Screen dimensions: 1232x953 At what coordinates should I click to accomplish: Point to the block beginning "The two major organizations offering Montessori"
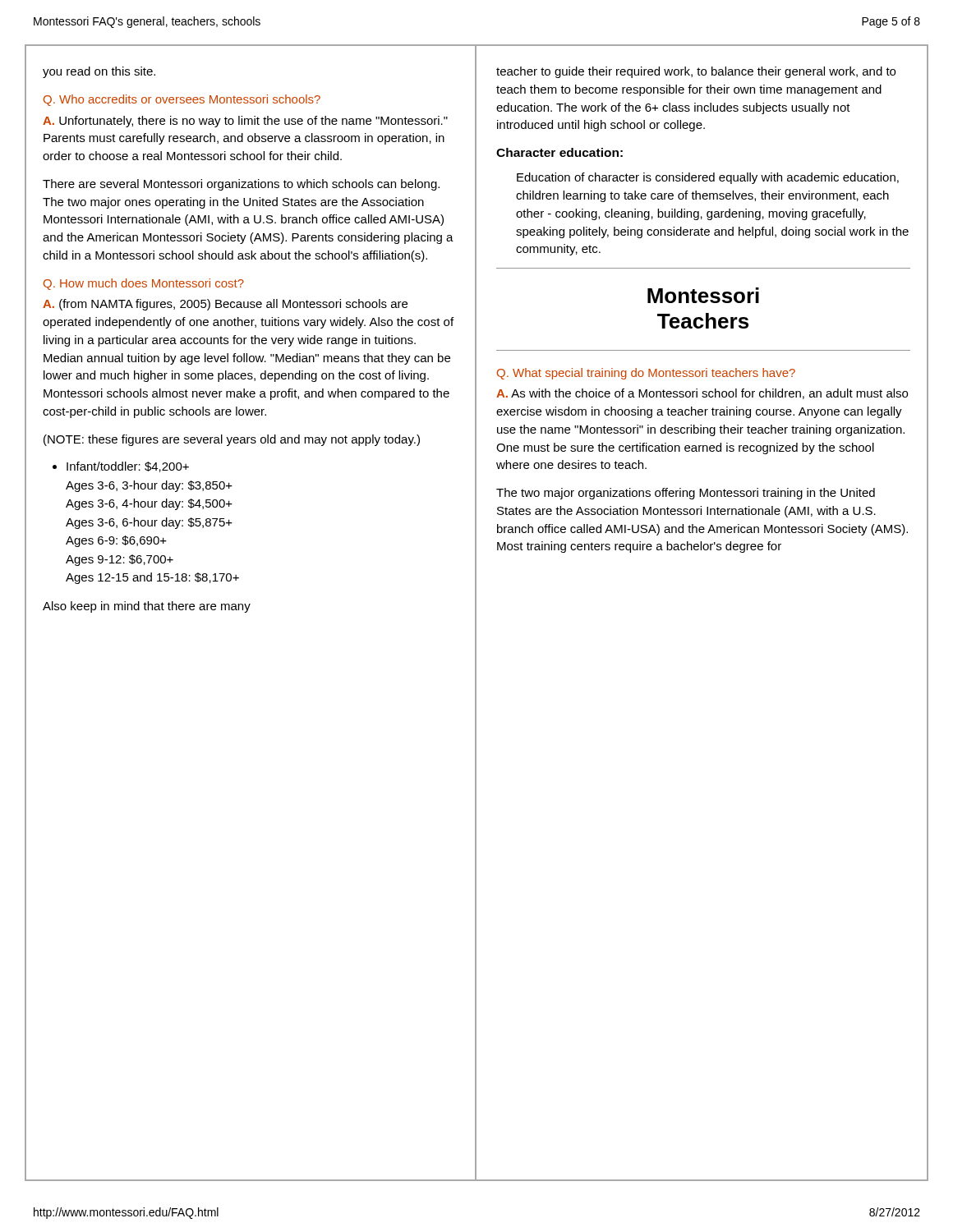pos(703,520)
